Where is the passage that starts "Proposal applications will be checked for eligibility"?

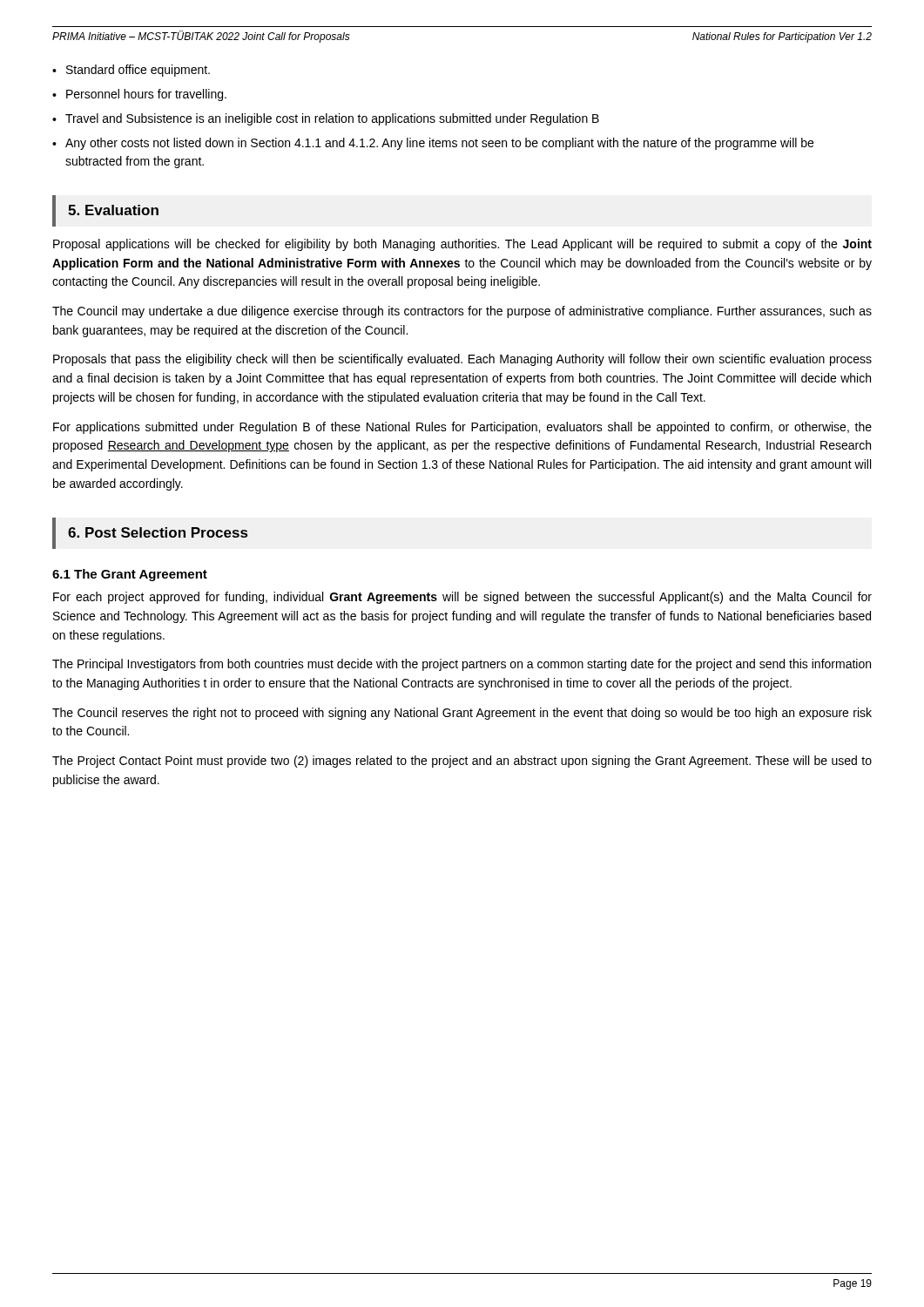click(x=462, y=263)
